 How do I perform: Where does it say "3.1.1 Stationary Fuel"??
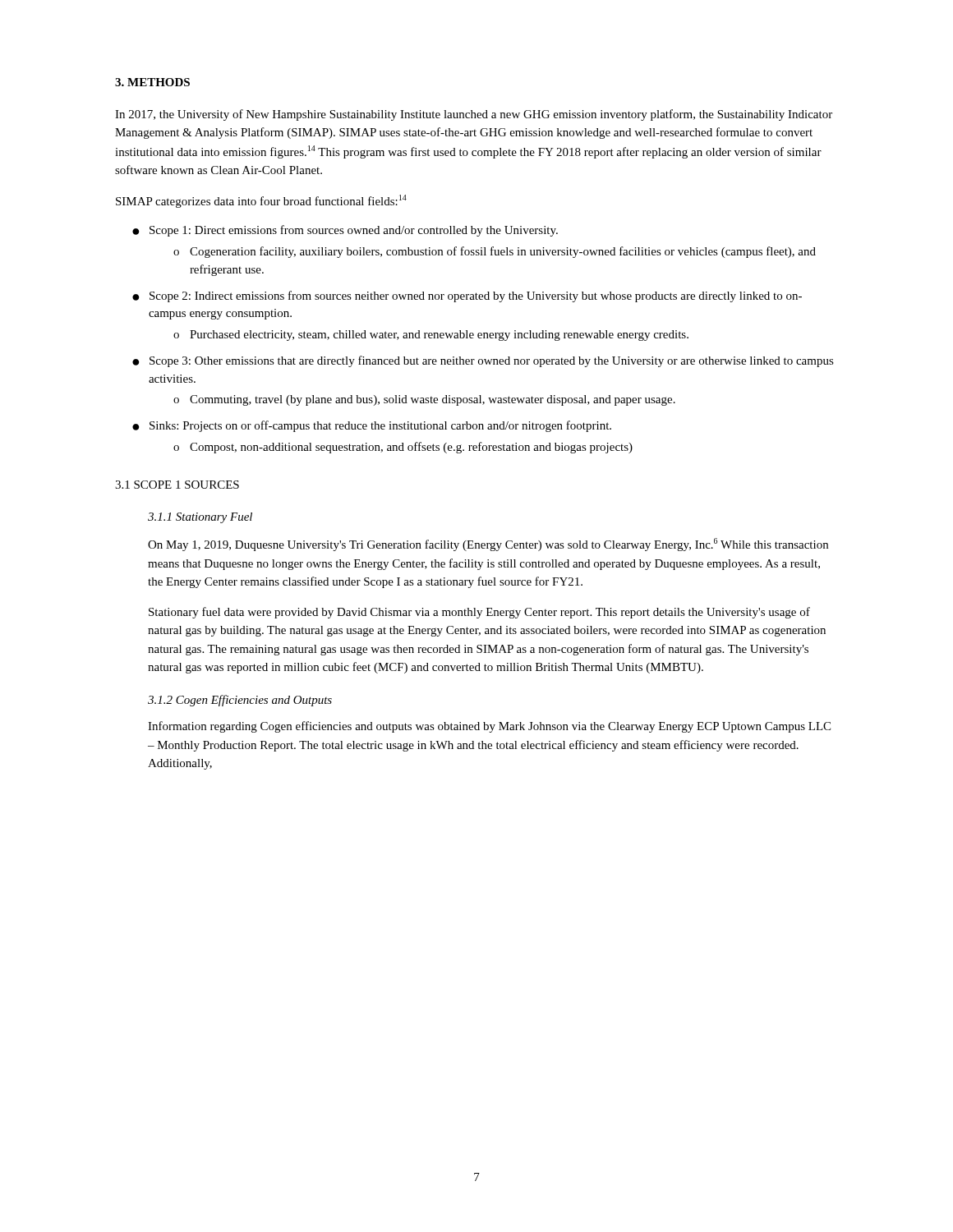coord(200,517)
